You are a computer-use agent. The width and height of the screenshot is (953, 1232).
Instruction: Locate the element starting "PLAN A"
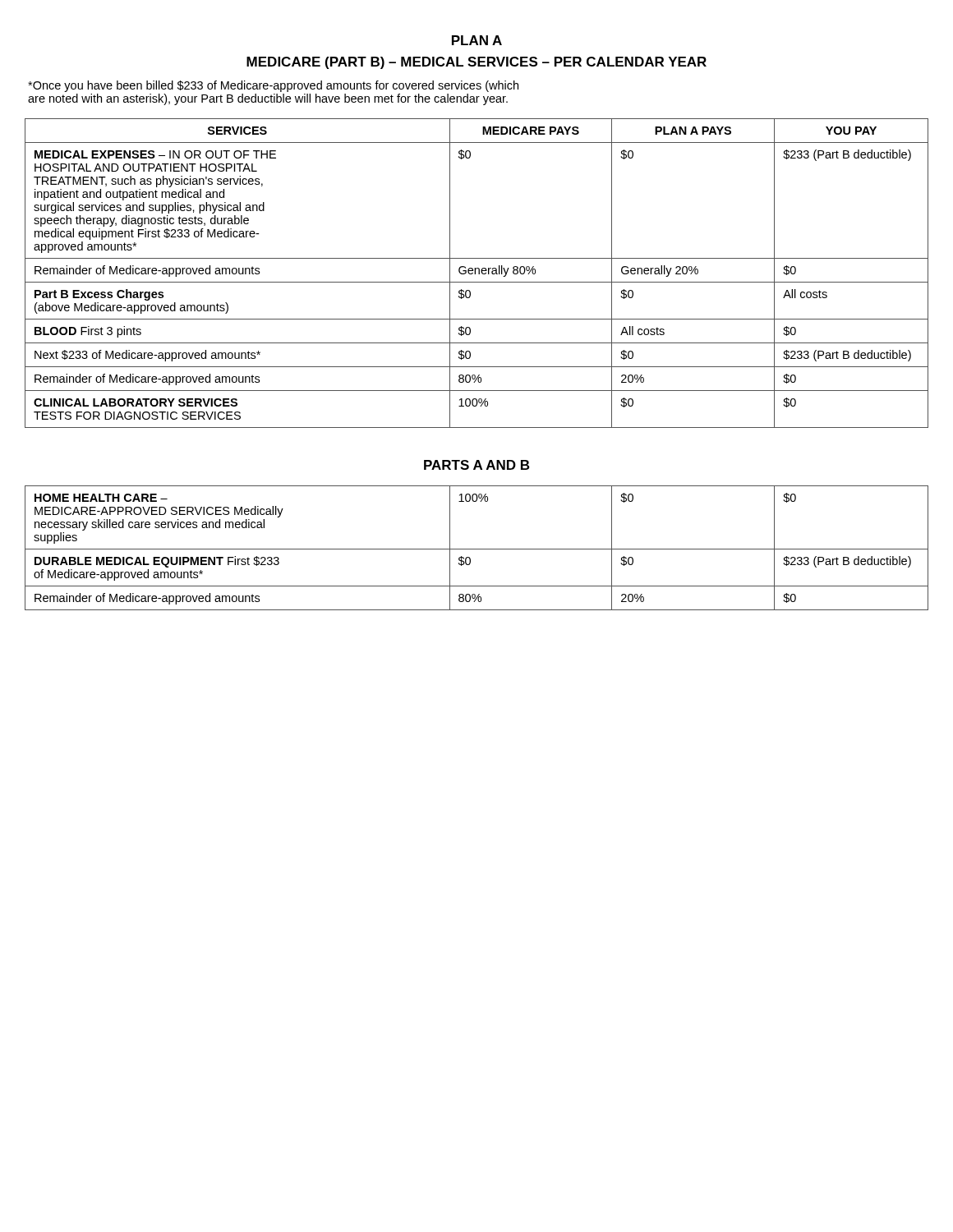[x=476, y=41]
